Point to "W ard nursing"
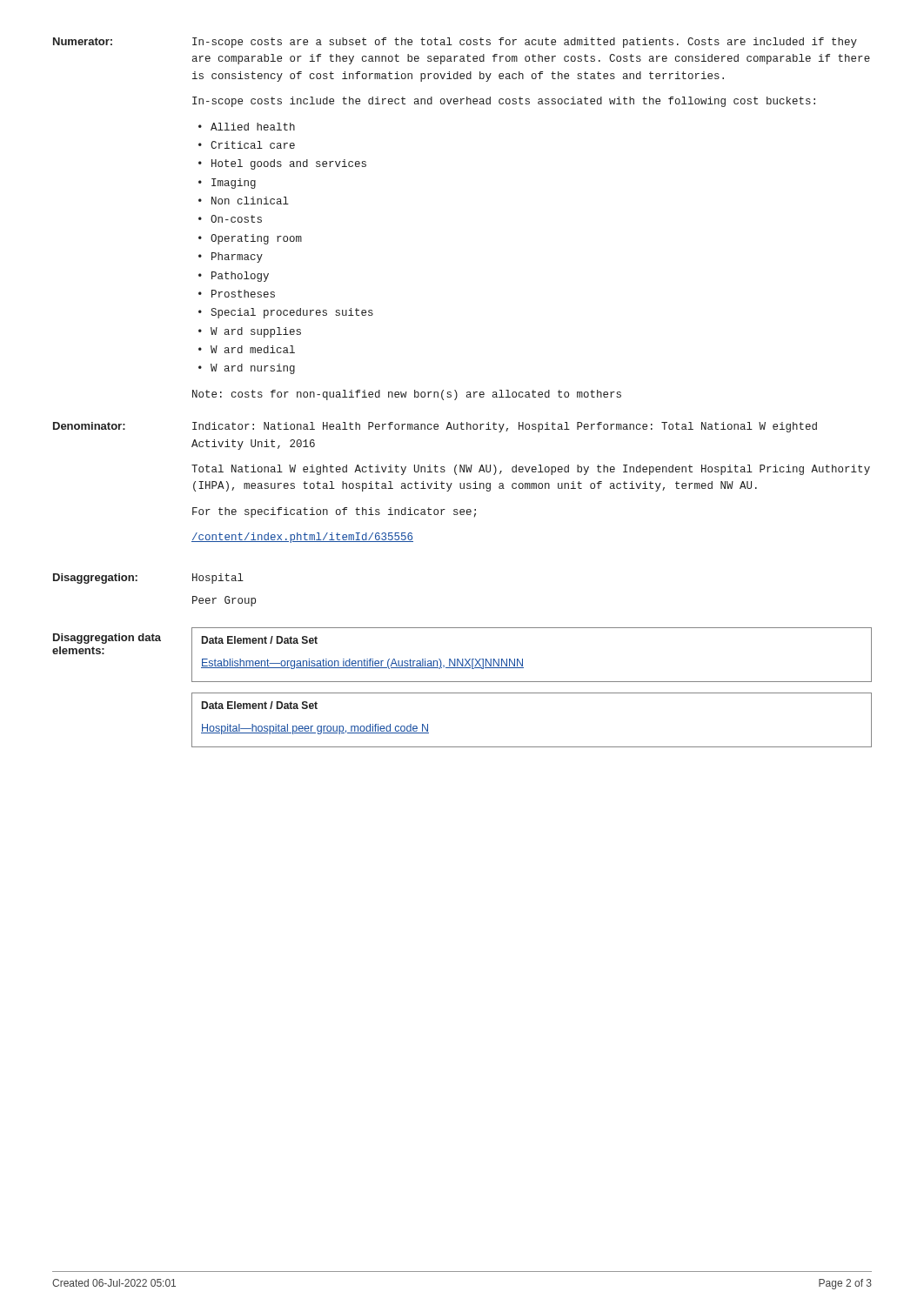This screenshot has width=924, height=1305. pyautogui.click(x=253, y=369)
